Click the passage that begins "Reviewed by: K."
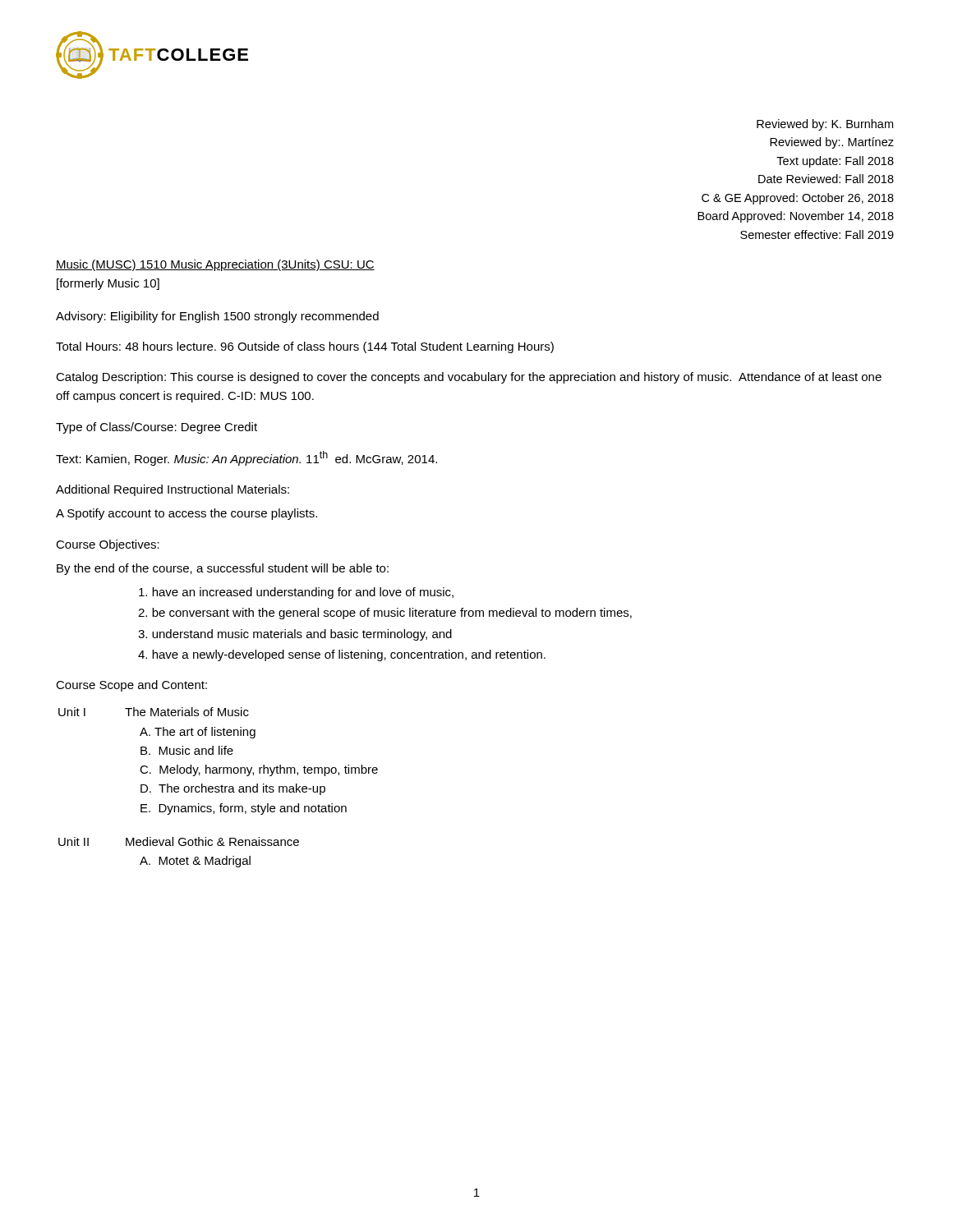Viewport: 953px width, 1232px height. 795,179
